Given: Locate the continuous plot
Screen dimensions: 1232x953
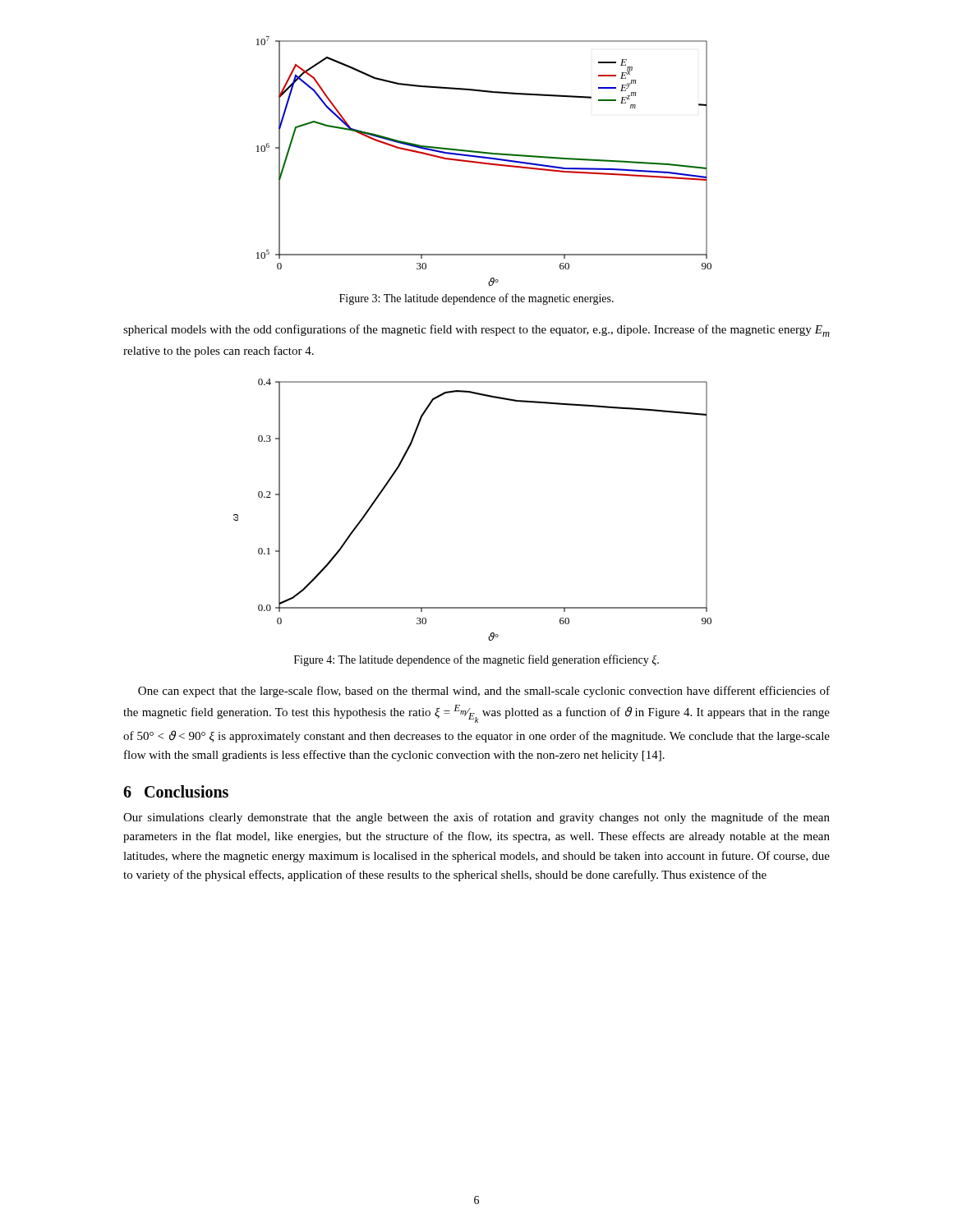Looking at the screenshot, I should click(476, 509).
